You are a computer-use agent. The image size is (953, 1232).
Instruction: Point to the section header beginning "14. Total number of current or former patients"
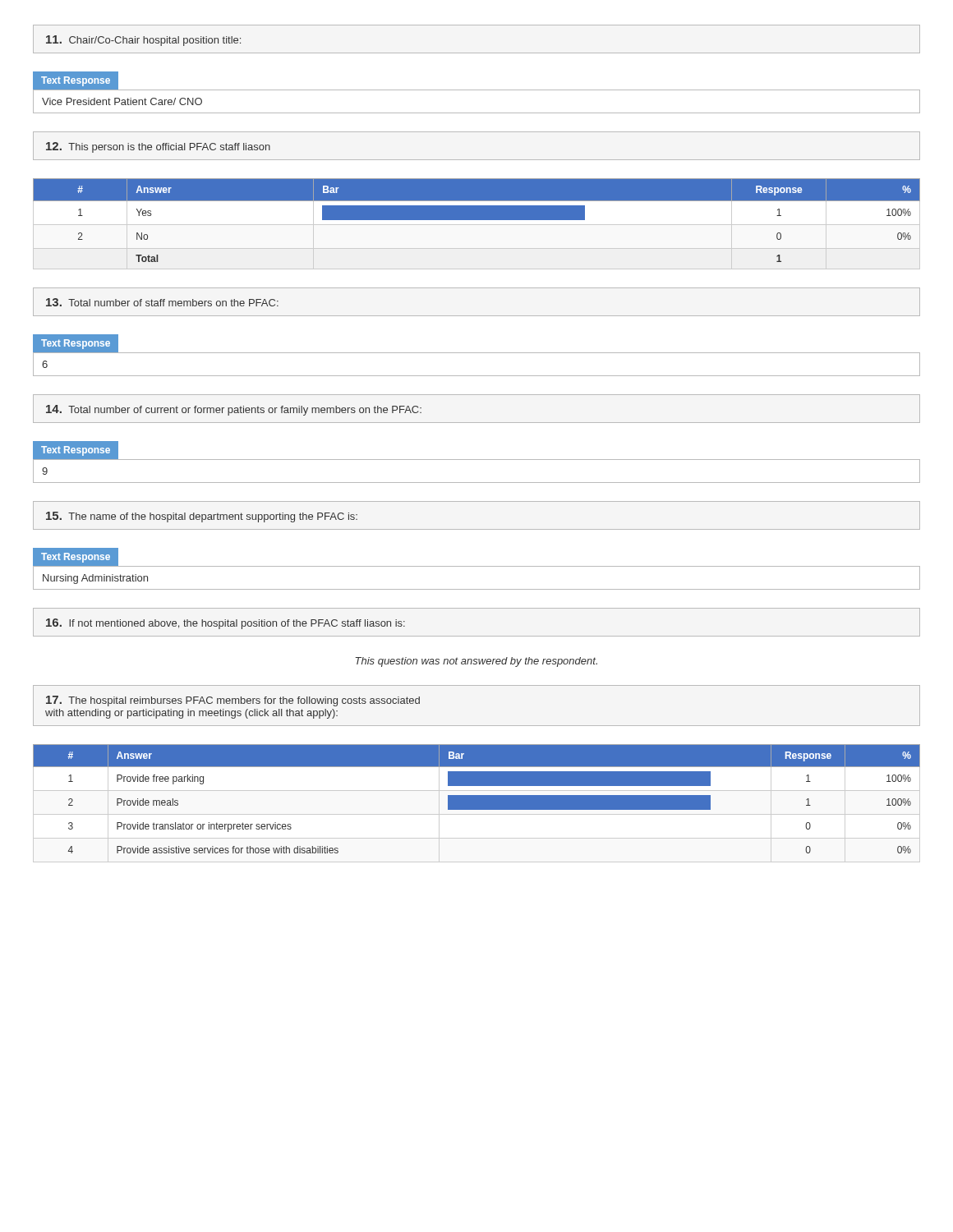(x=234, y=409)
